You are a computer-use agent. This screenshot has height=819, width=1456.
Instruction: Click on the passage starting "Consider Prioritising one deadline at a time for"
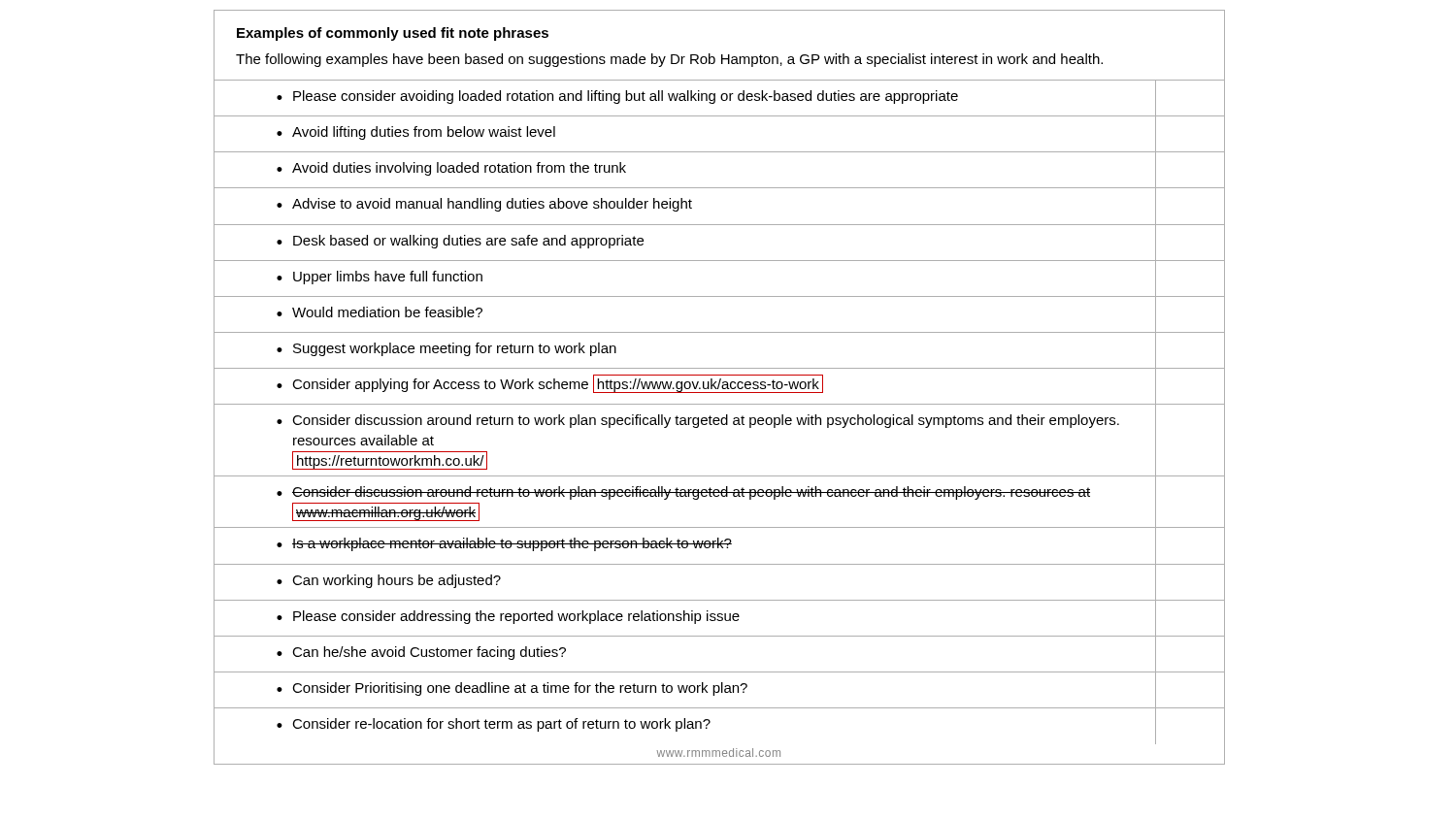[x=520, y=688]
